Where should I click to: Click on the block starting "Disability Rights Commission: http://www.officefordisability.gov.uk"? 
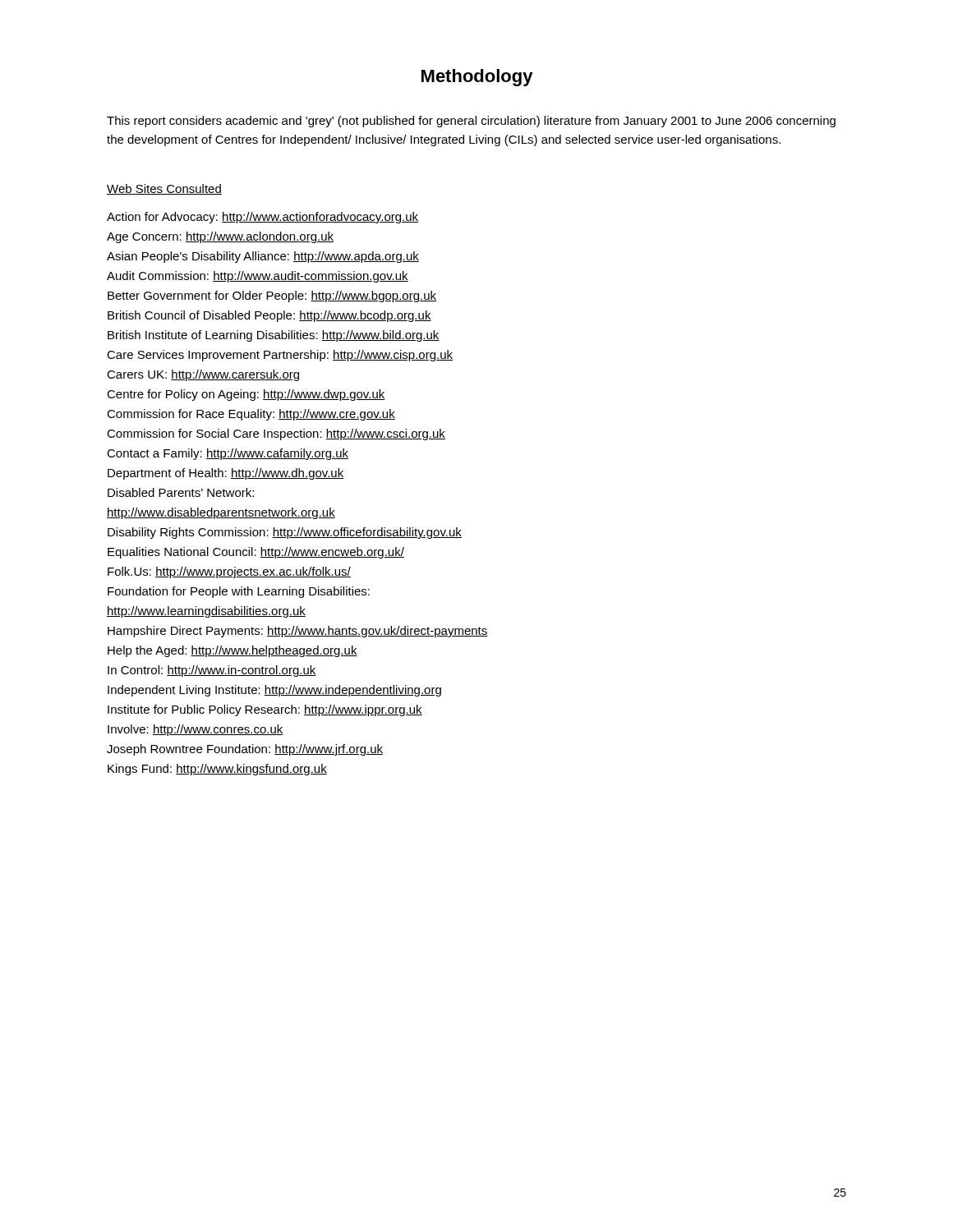tap(285, 533)
